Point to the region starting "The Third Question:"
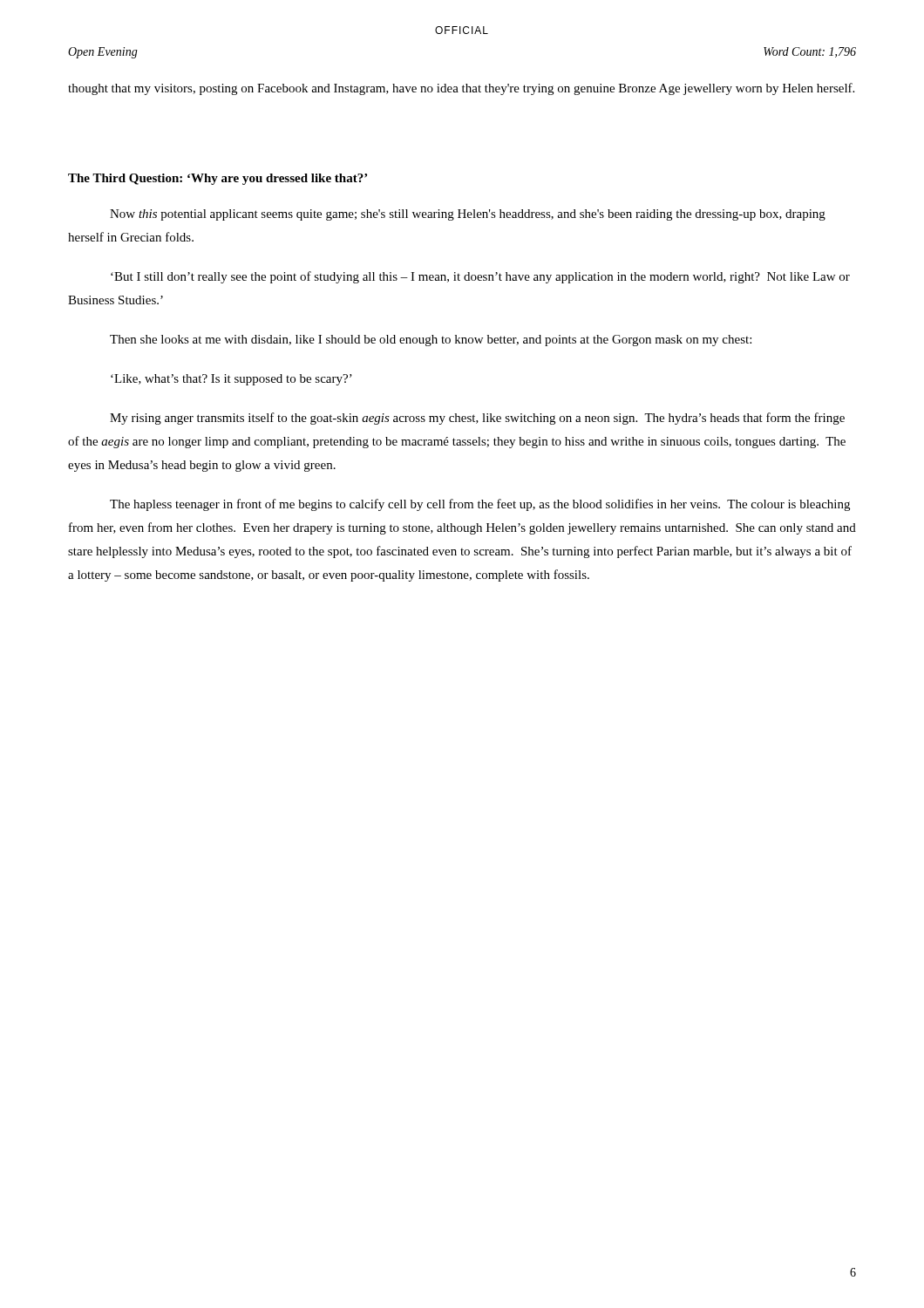Viewport: 924px width, 1308px height. tap(218, 178)
